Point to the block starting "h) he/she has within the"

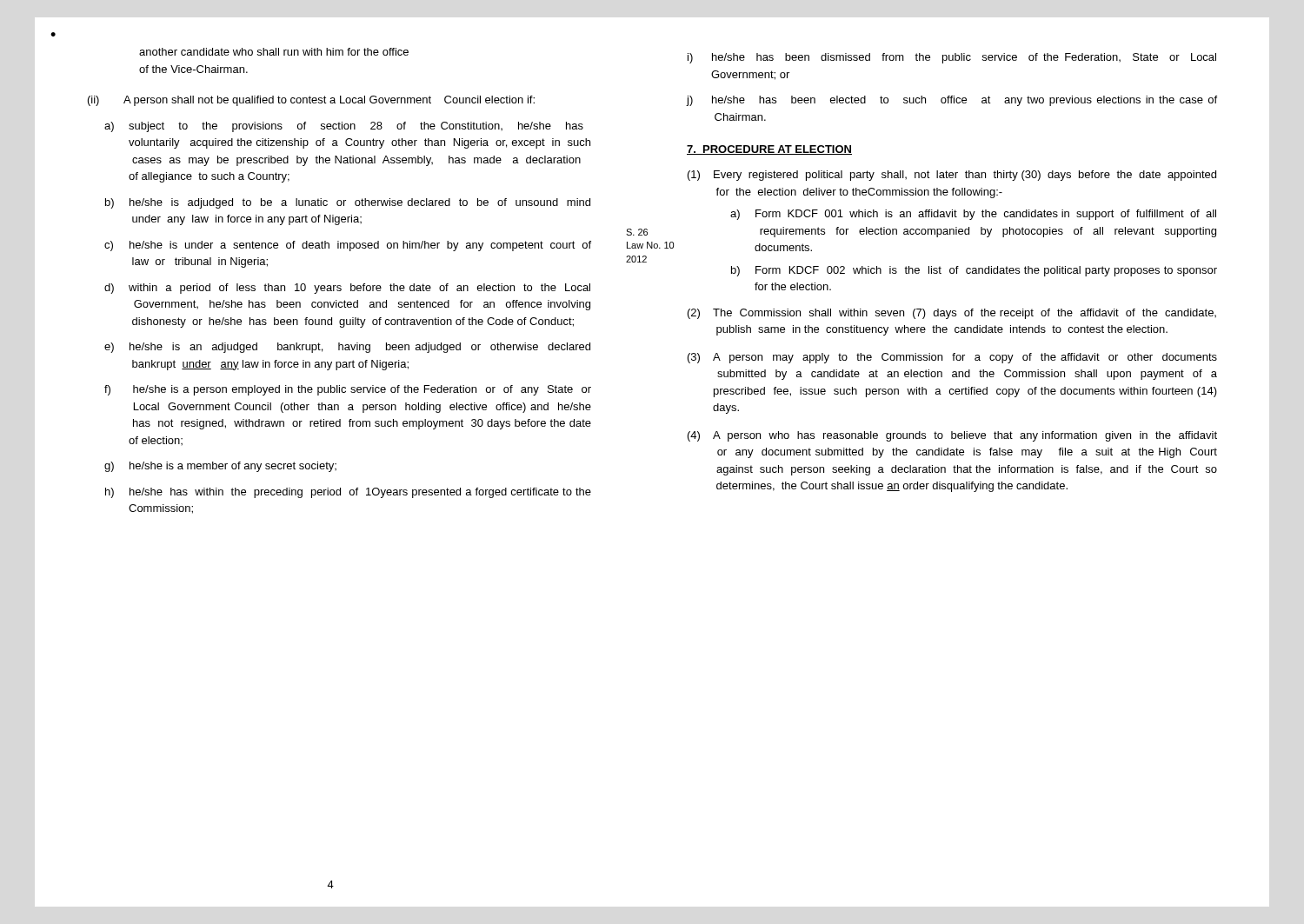[x=348, y=500]
